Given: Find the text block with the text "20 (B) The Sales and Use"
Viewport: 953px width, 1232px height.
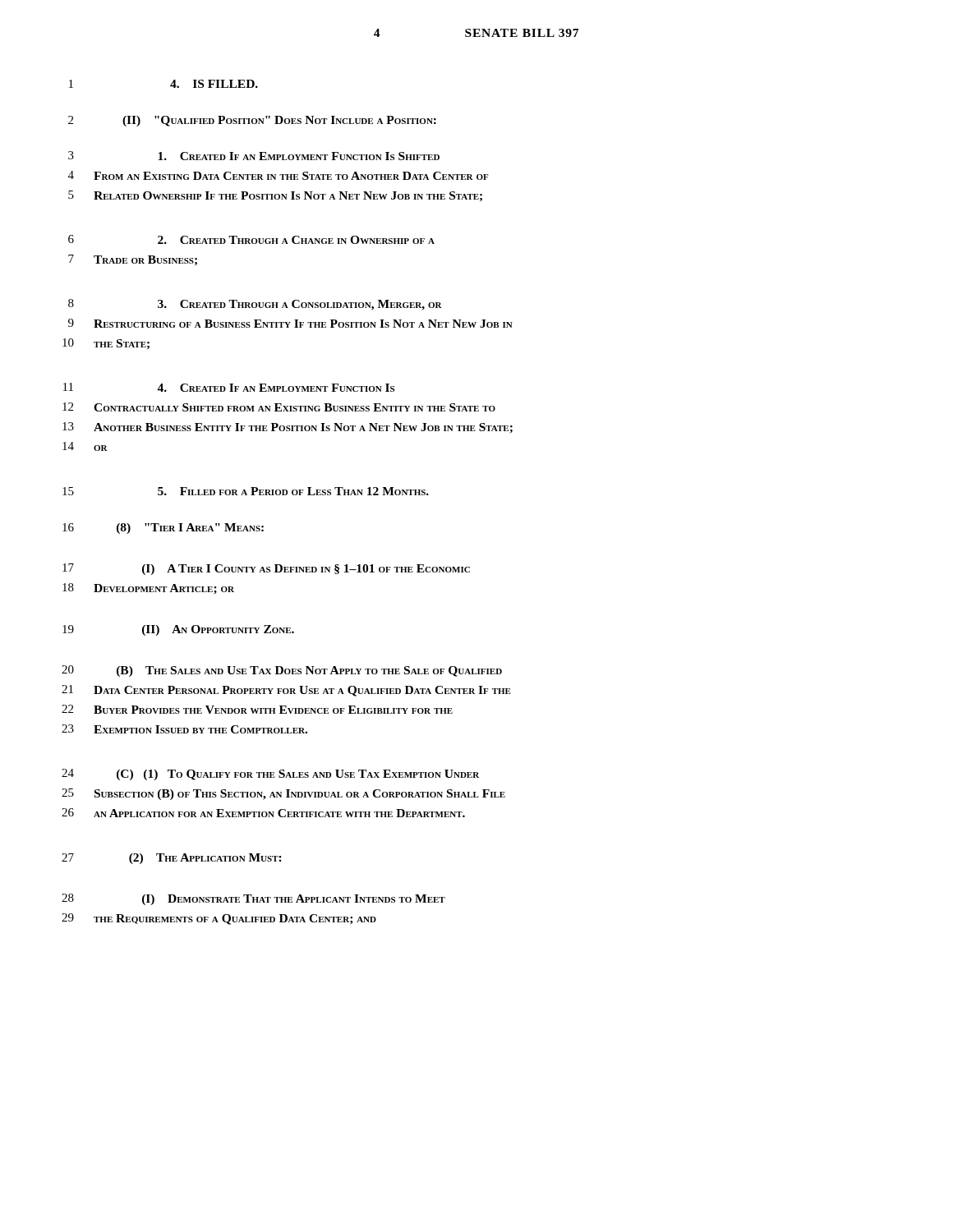Looking at the screenshot, I should coord(476,670).
